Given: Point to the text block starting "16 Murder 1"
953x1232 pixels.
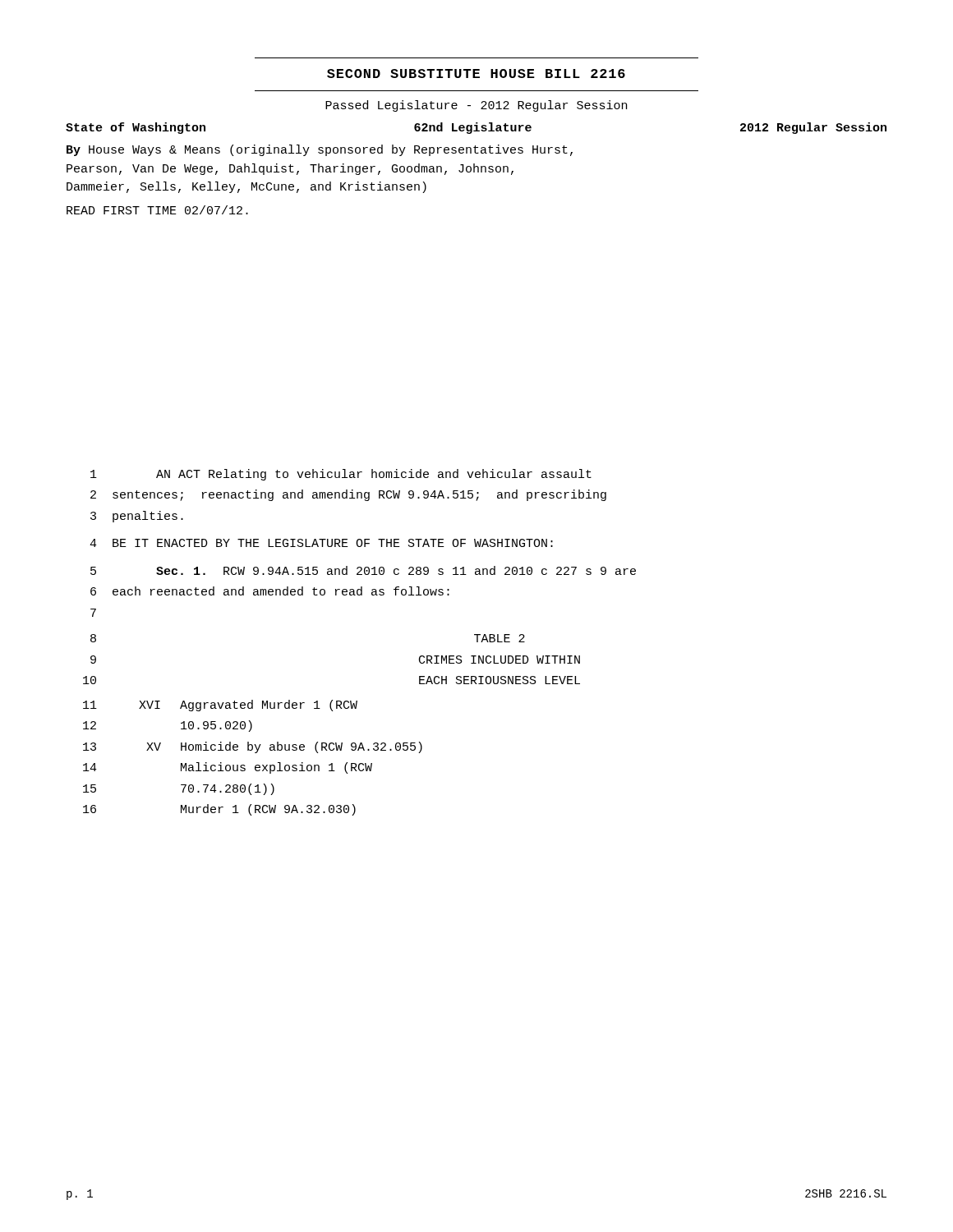Looking at the screenshot, I should click(219, 810).
